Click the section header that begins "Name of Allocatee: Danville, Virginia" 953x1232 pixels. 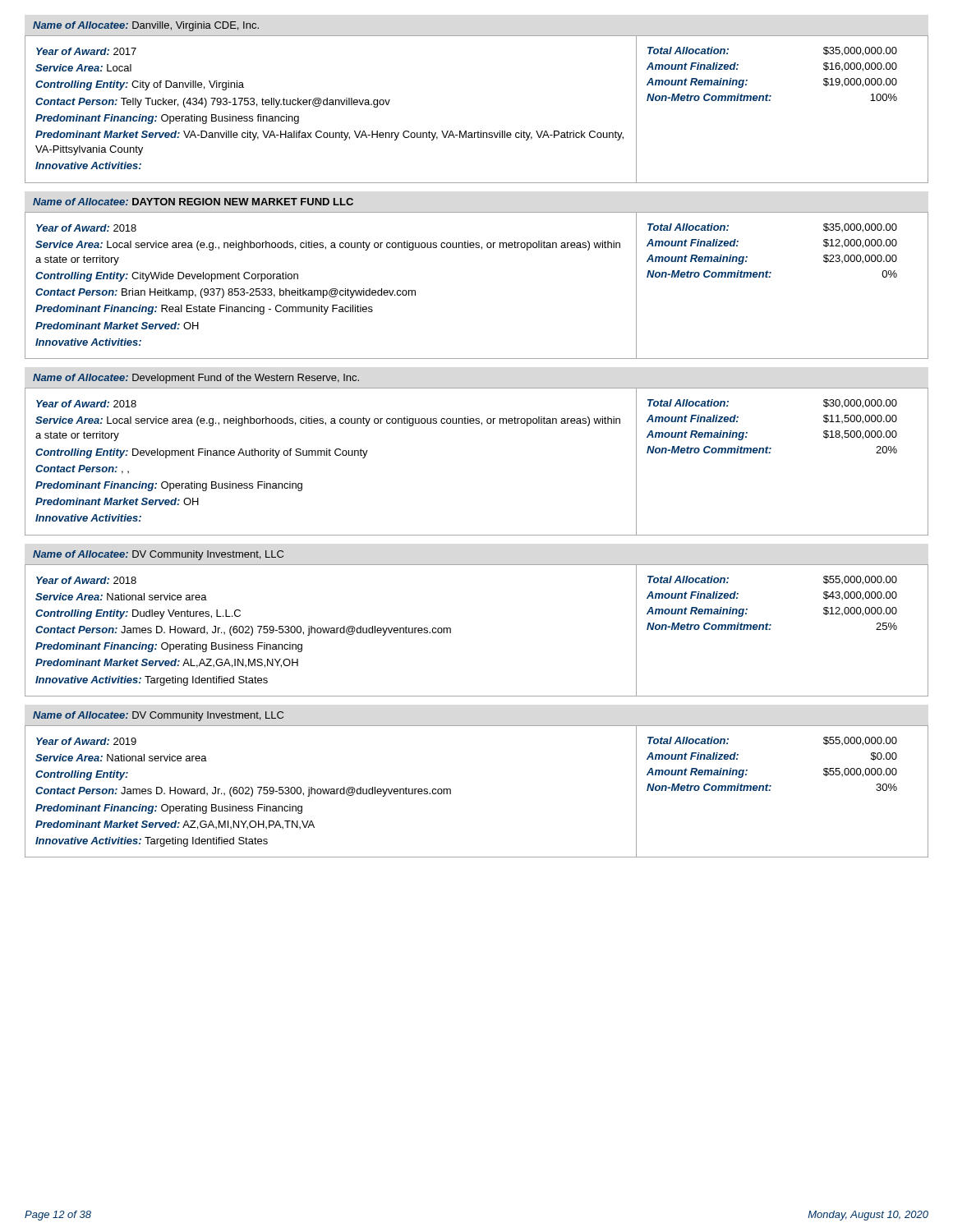pyautogui.click(x=146, y=25)
